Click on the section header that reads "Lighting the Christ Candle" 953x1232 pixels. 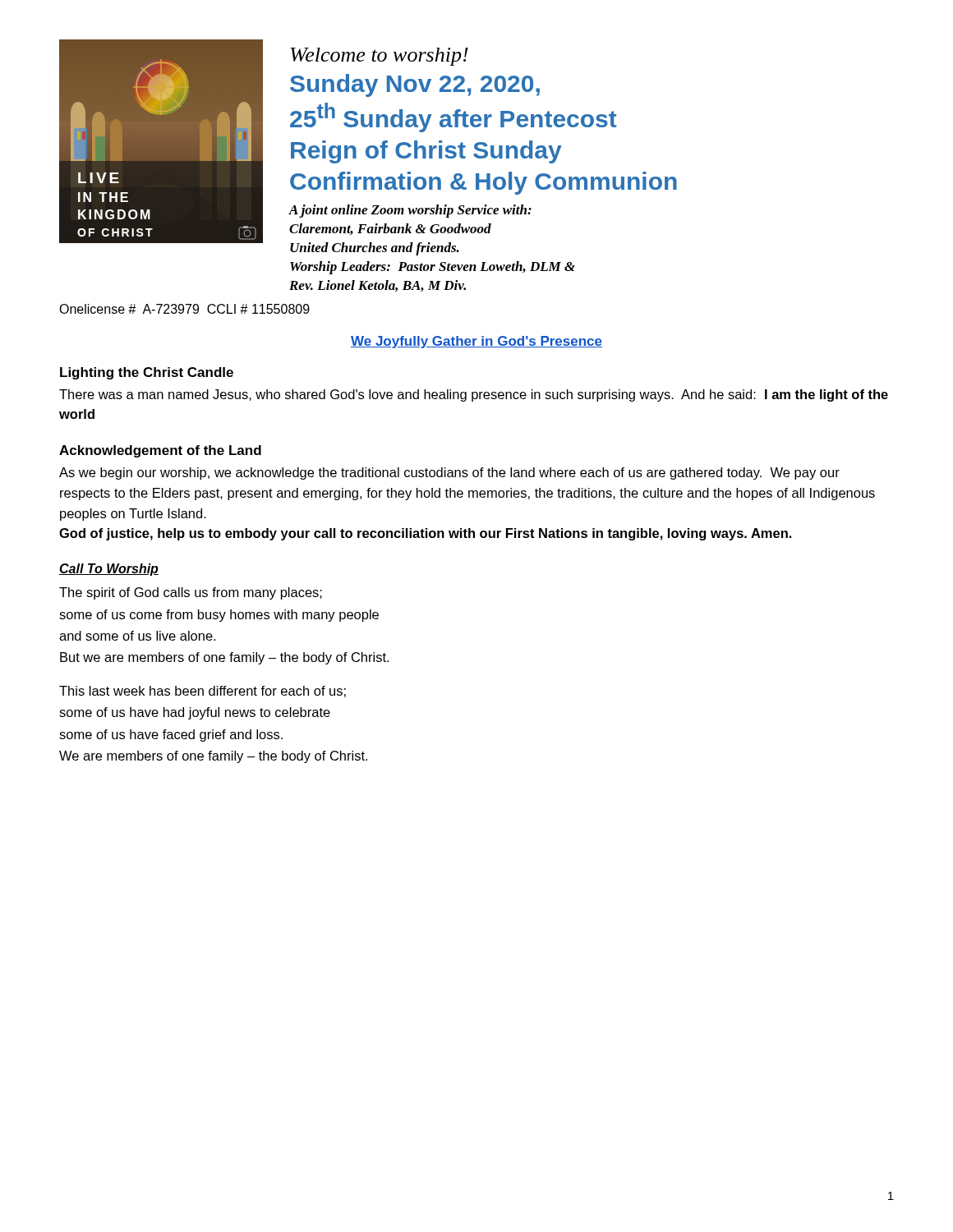coord(146,372)
